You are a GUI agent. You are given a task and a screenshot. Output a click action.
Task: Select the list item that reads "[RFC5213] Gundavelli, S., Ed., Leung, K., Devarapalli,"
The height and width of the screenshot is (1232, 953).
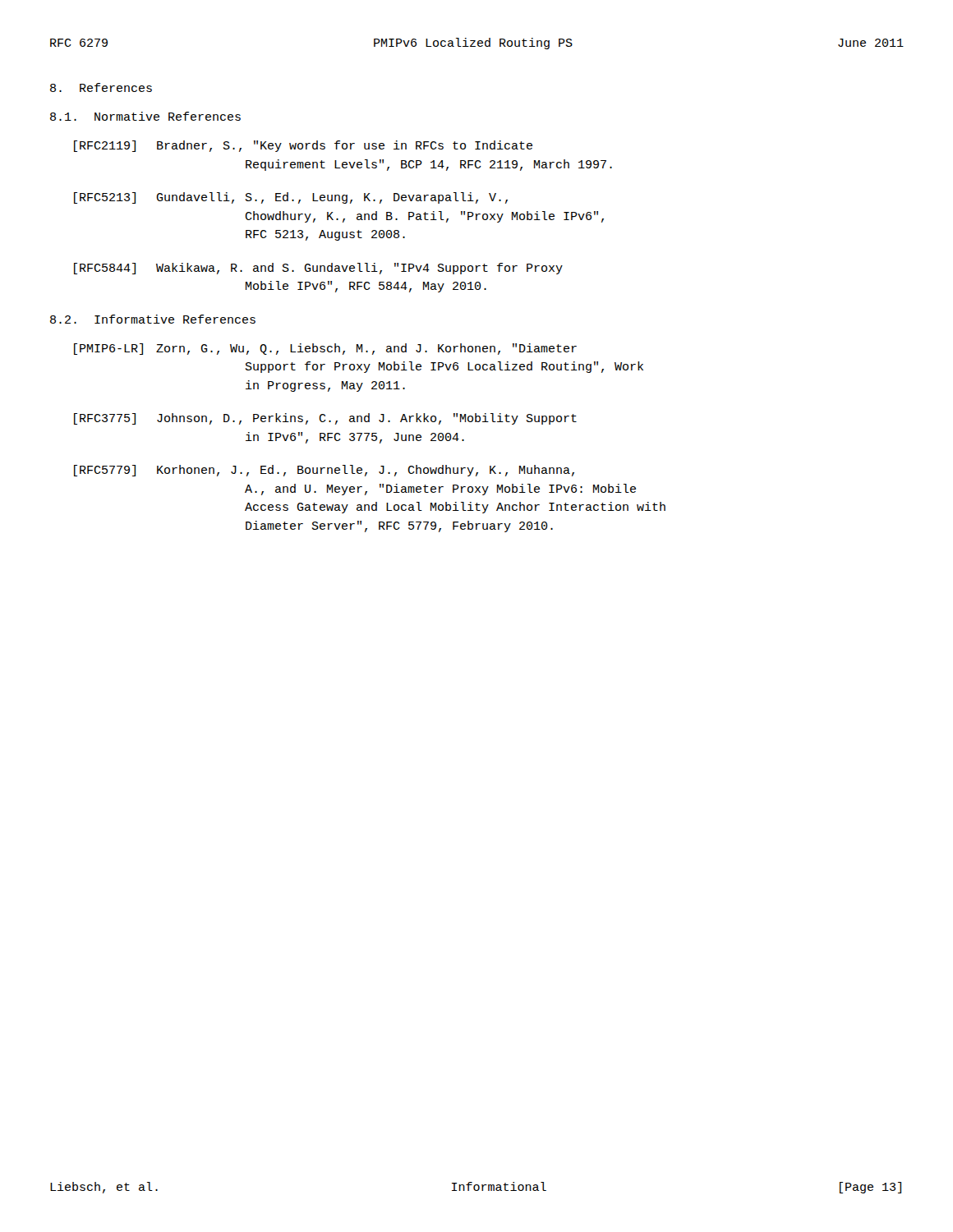[x=476, y=217]
